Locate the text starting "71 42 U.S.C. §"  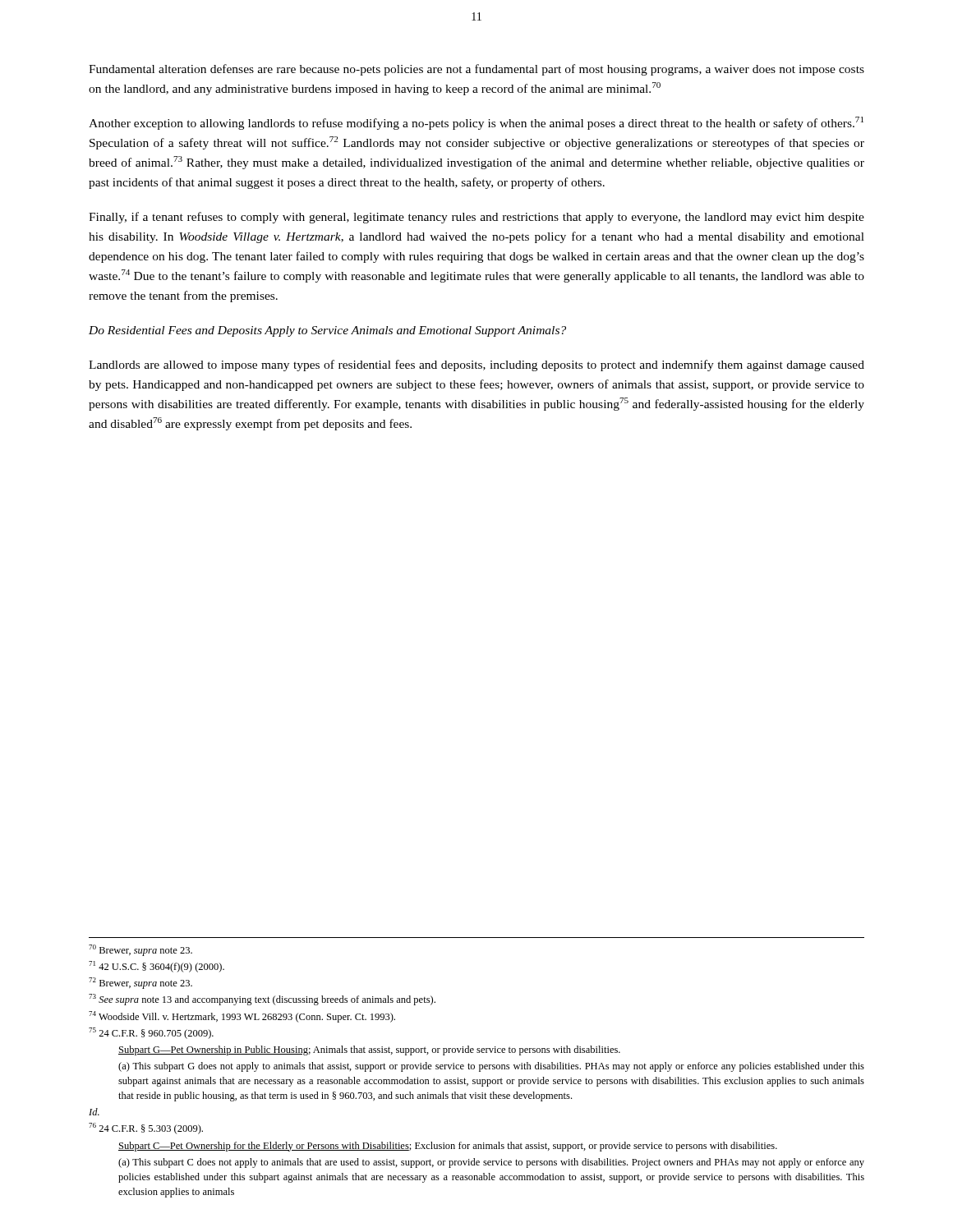[157, 966]
